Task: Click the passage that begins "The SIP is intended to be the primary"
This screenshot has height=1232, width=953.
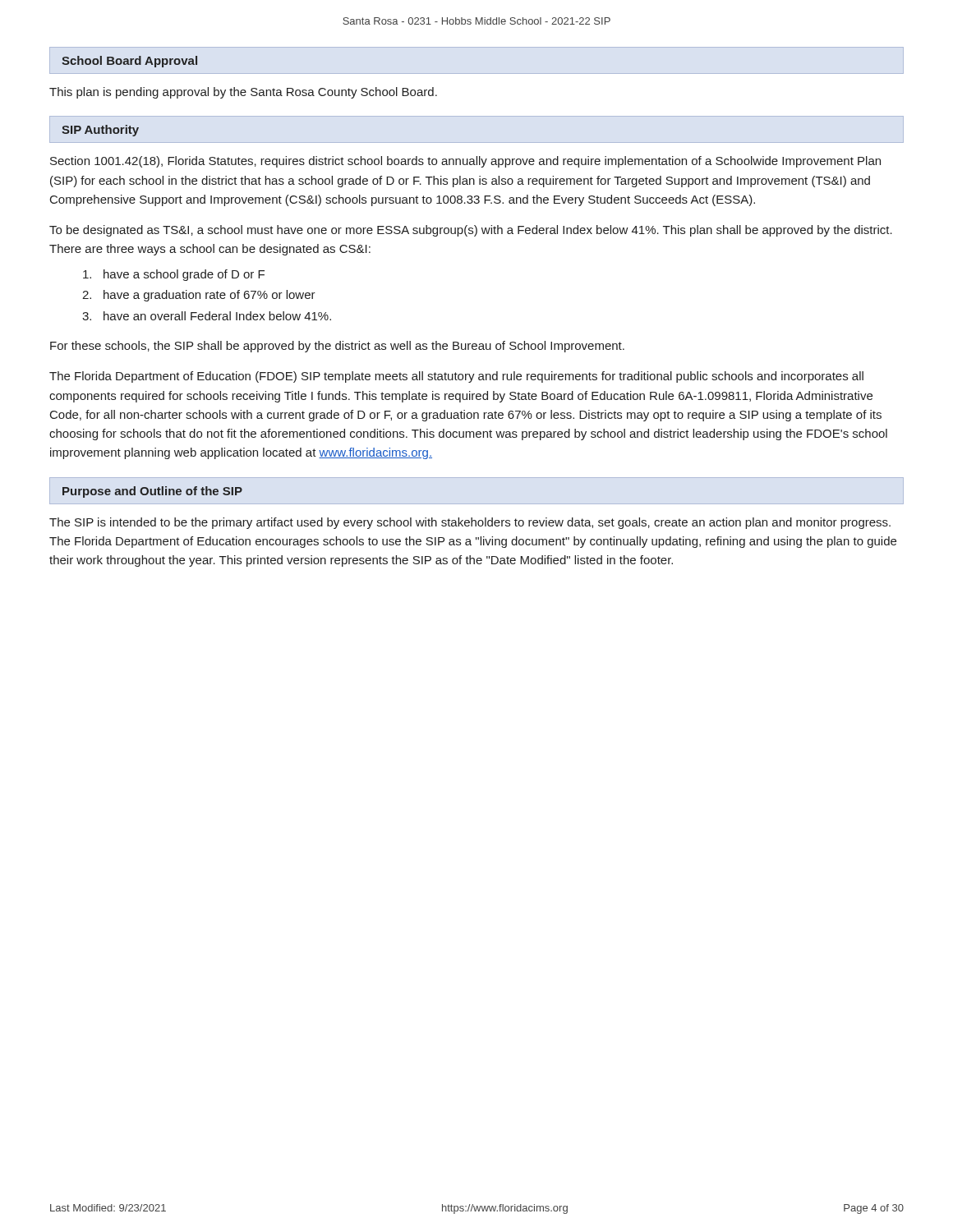Action: pyautogui.click(x=473, y=541)
